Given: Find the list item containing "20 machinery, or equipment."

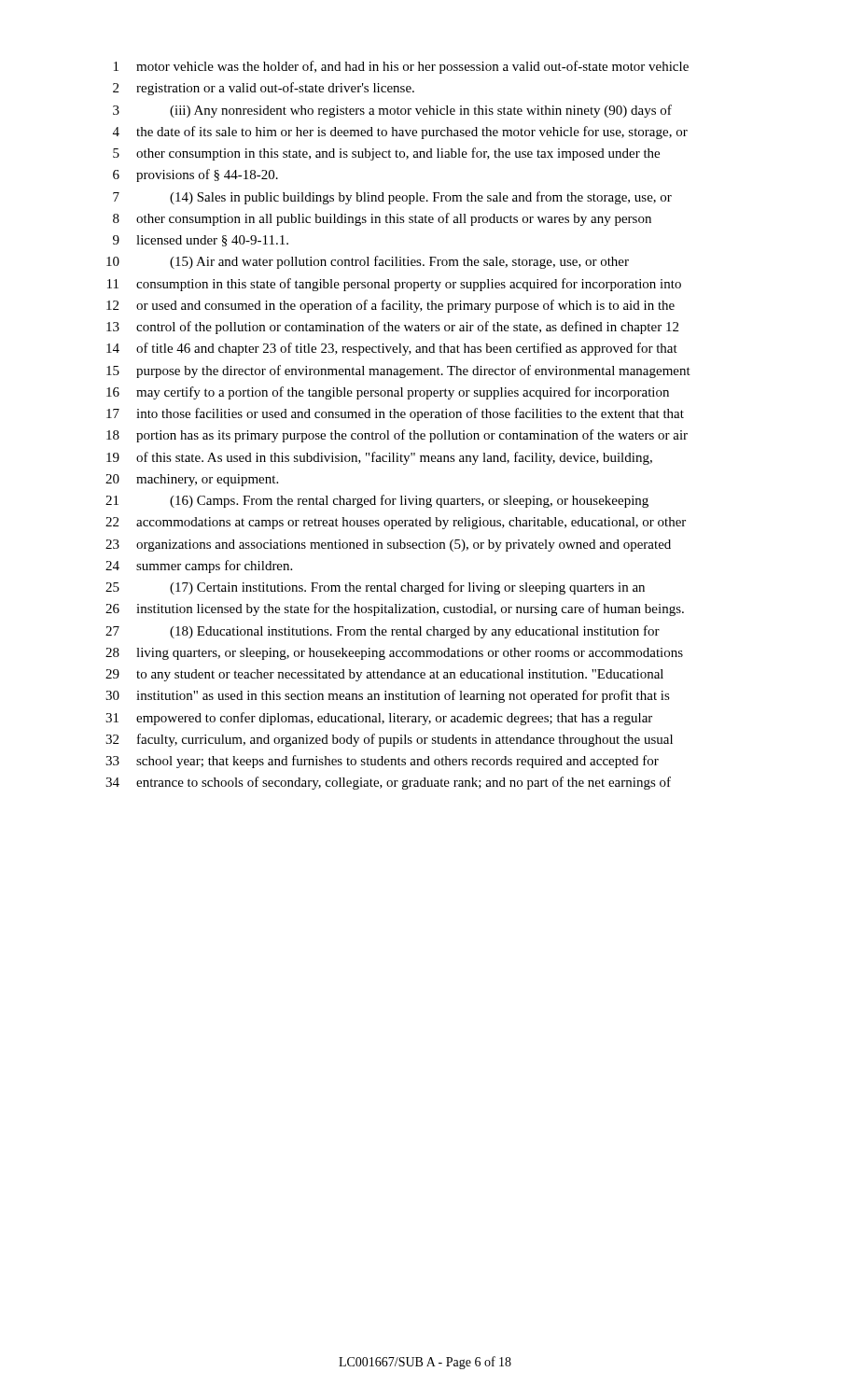Looking at the screenshot, I should 192,480.
